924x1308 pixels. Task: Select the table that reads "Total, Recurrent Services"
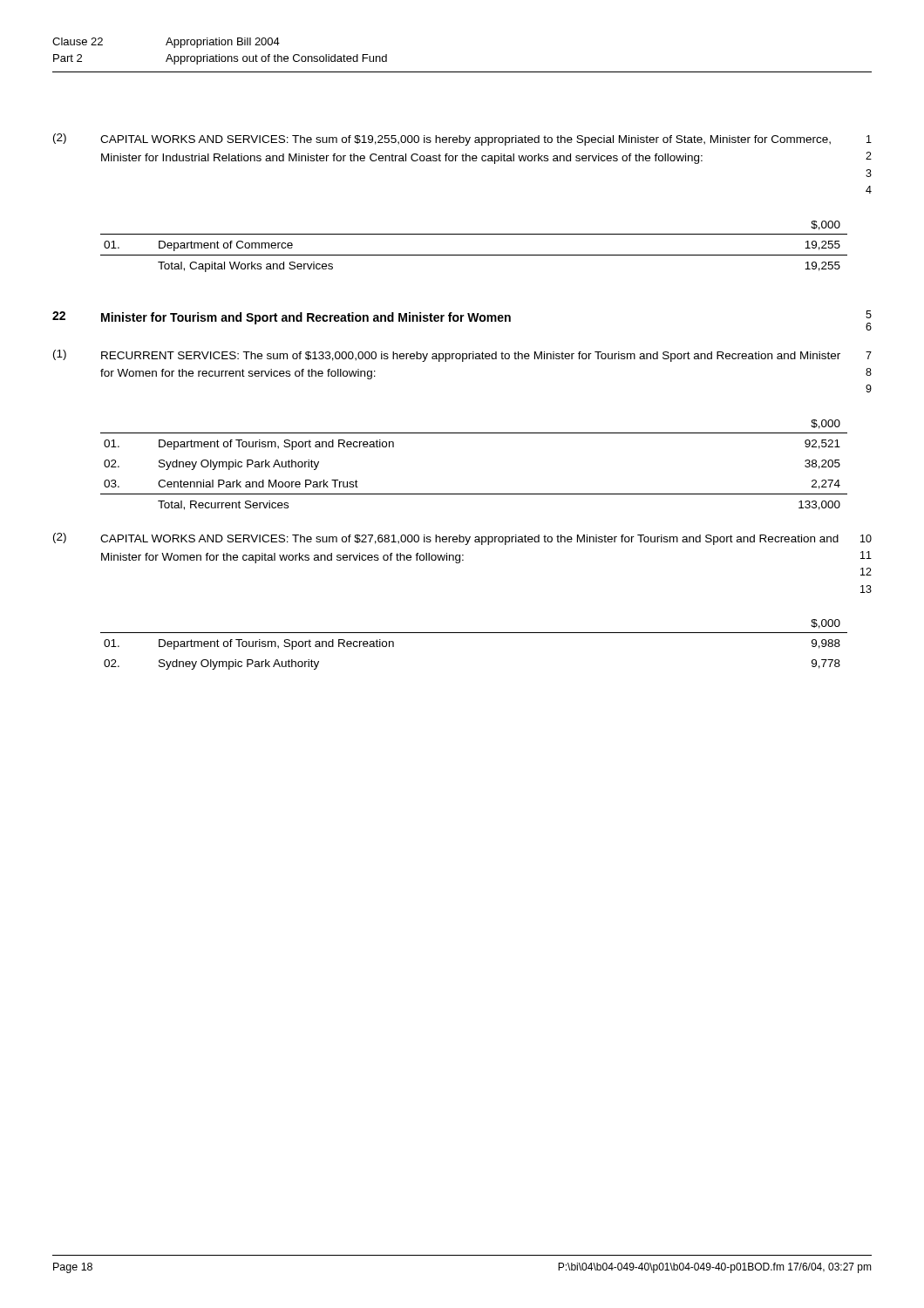pyautogui.click(x=462, y=464)
